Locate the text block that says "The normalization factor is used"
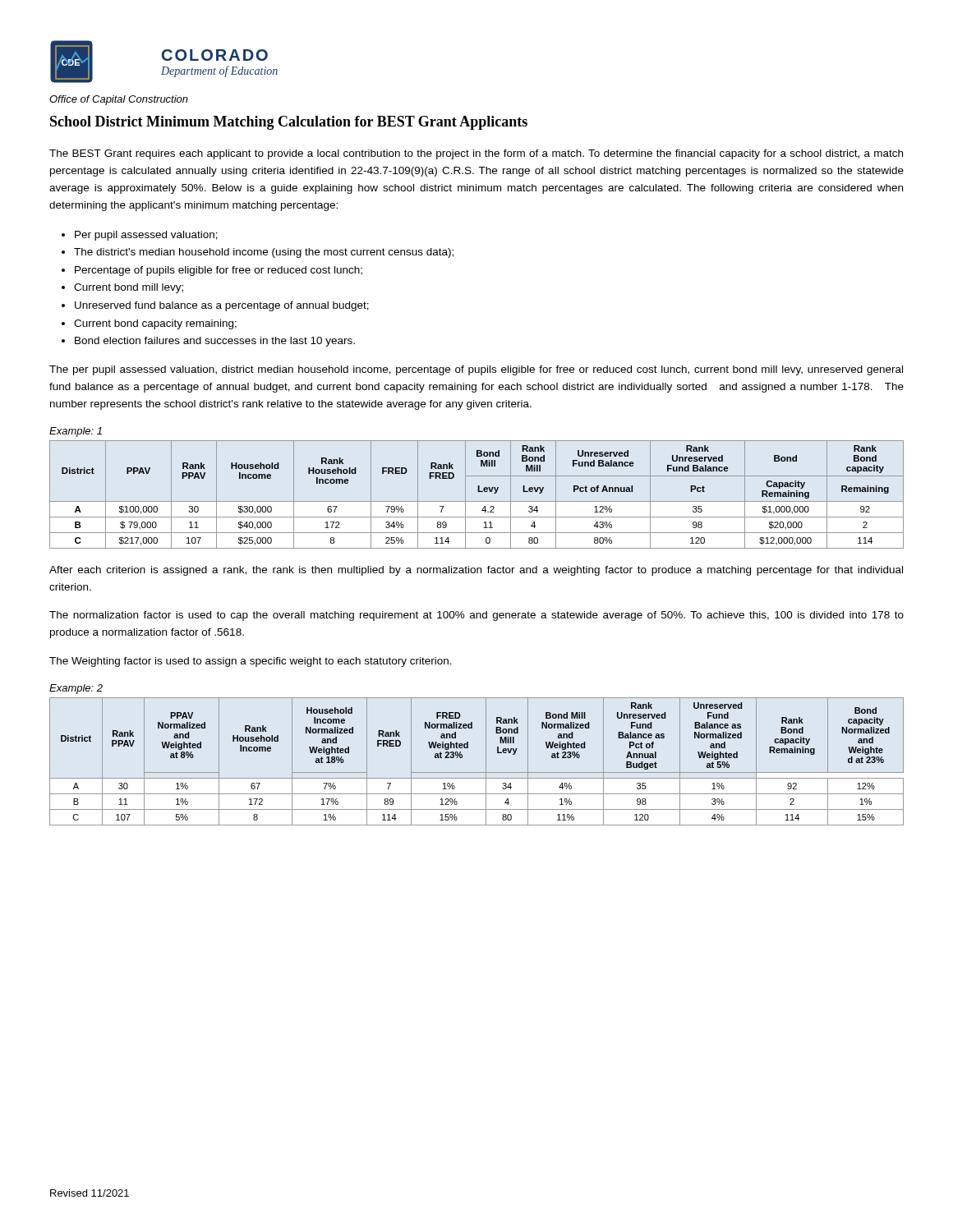 476,624
